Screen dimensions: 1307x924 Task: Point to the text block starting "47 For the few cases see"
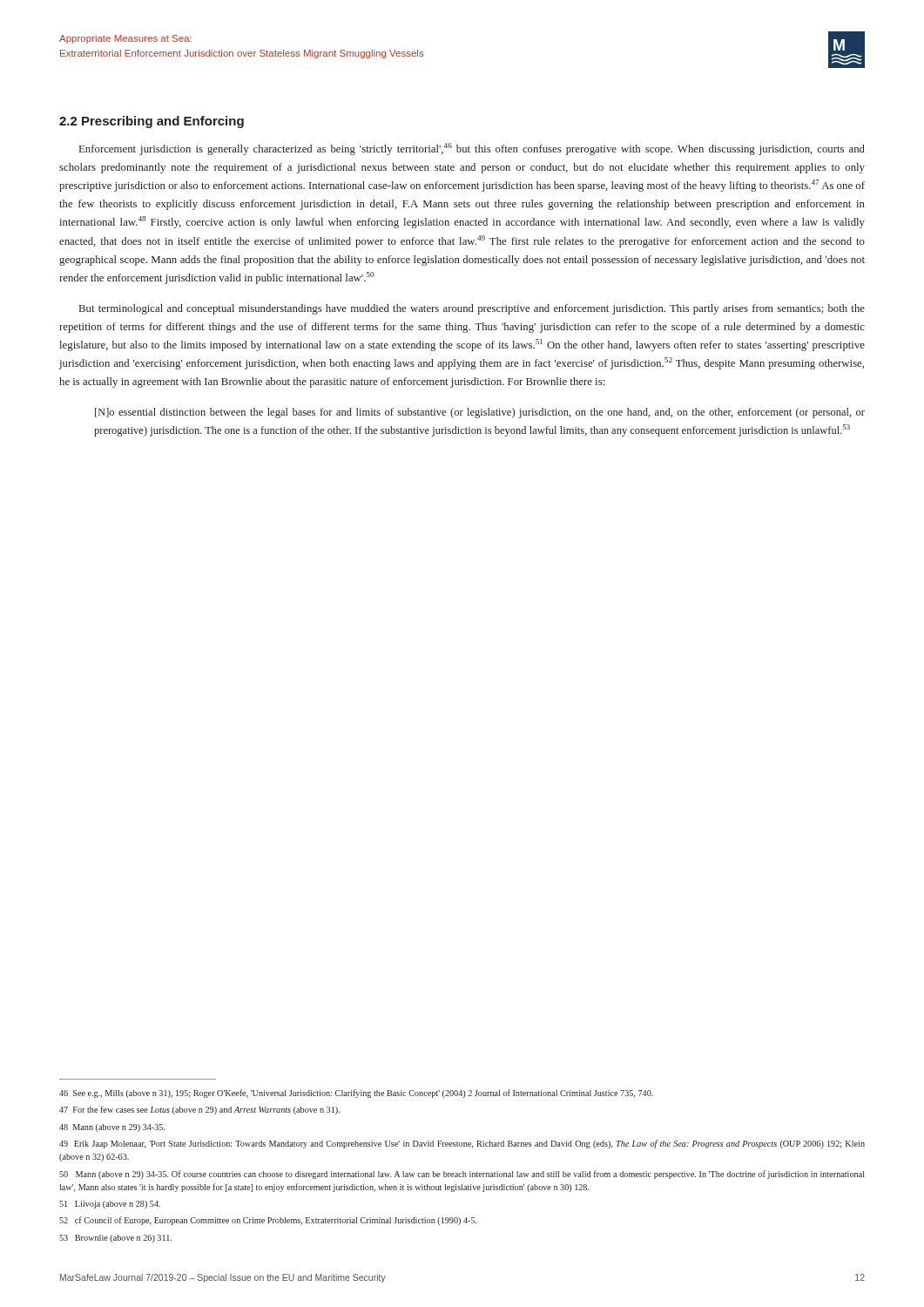200,1110
